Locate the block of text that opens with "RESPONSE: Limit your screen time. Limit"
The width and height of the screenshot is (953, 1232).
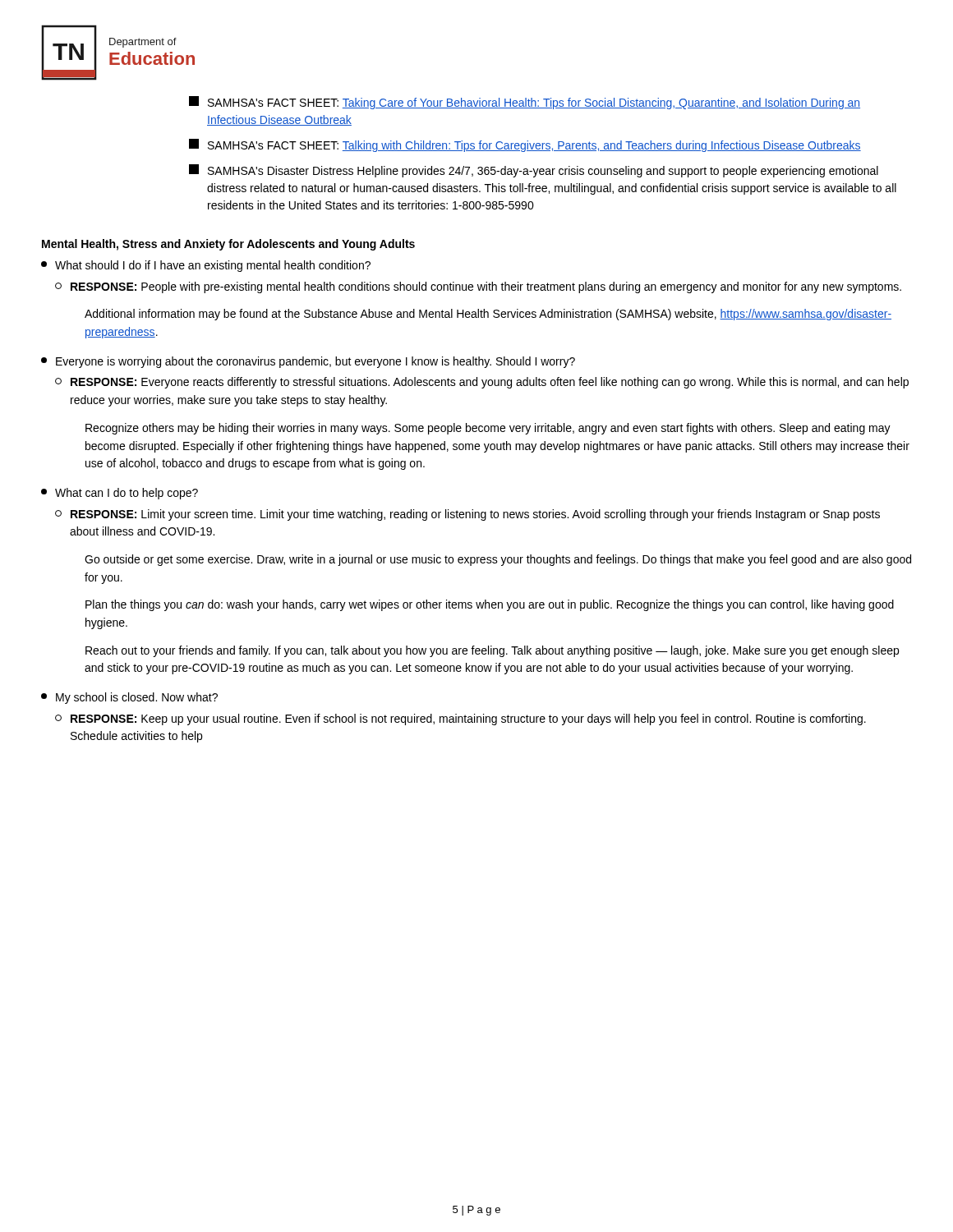(475, 523)
